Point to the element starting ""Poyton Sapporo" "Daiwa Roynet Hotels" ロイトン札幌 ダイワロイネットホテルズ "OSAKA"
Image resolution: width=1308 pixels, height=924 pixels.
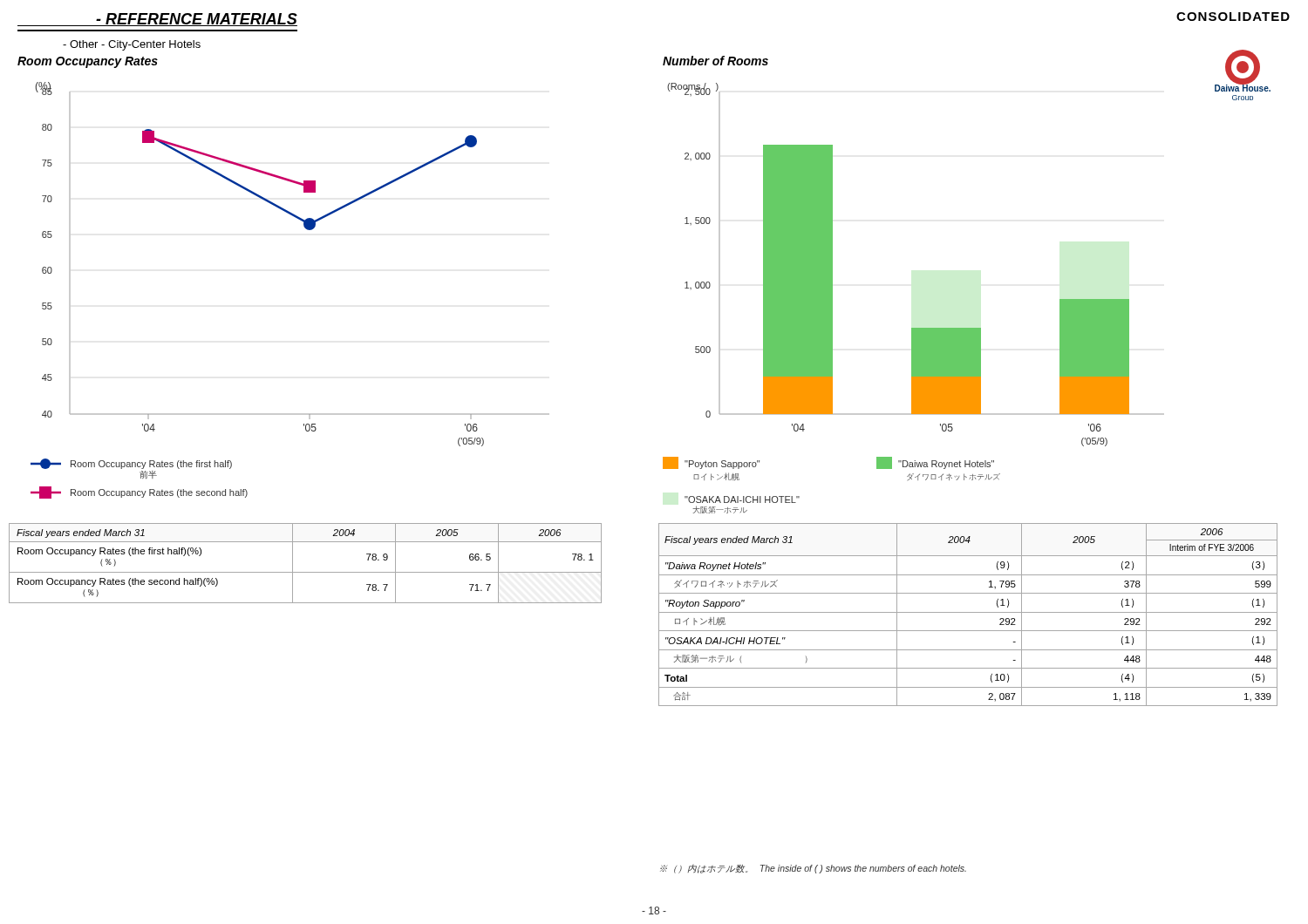tap(703, 462)
